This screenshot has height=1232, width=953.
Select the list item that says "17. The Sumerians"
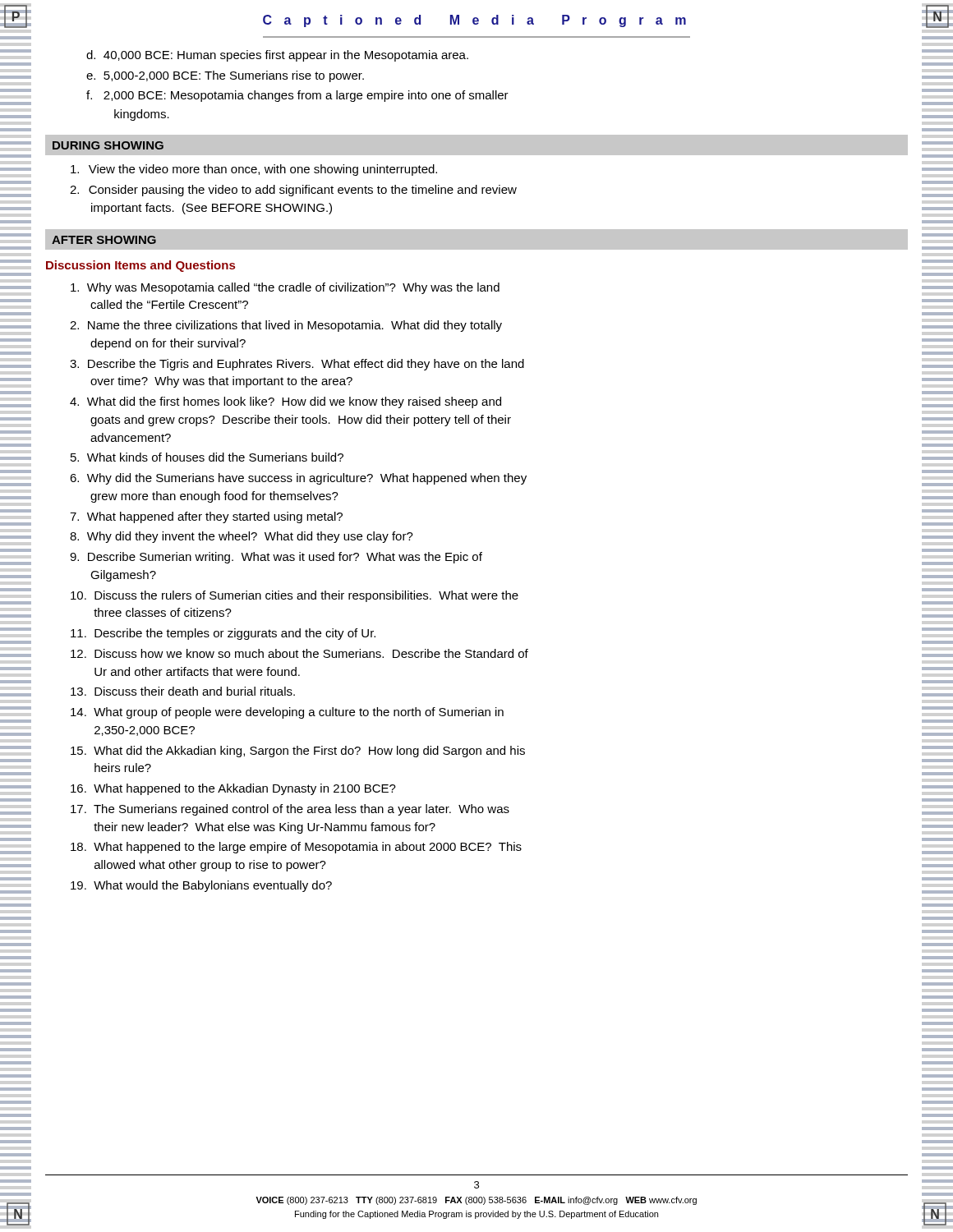pyautogui.click(x=290, y=817)
